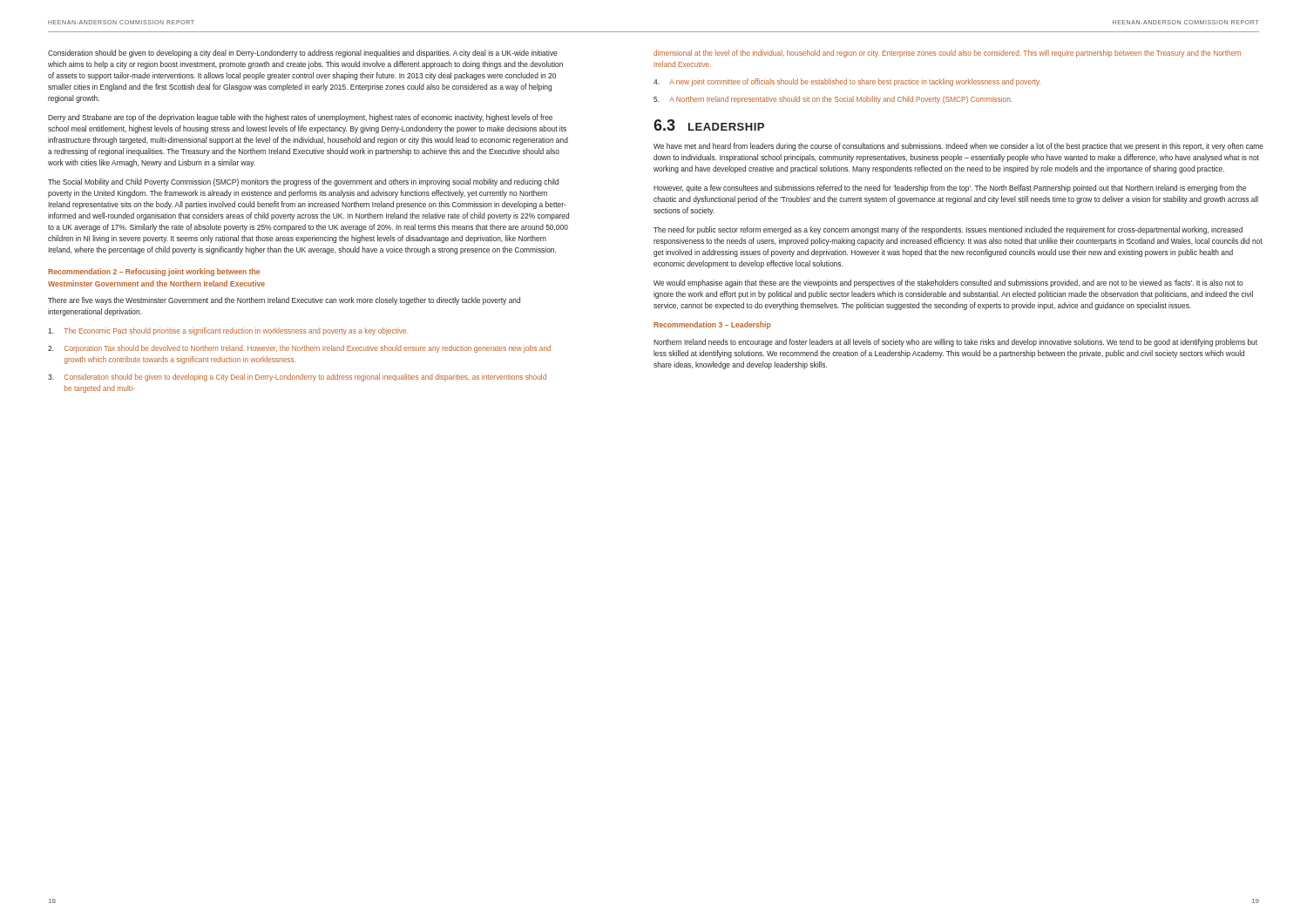Navigate to the region starting "Consideration should be given to developing a city"

pyautogui.click(x=309, y=221)
